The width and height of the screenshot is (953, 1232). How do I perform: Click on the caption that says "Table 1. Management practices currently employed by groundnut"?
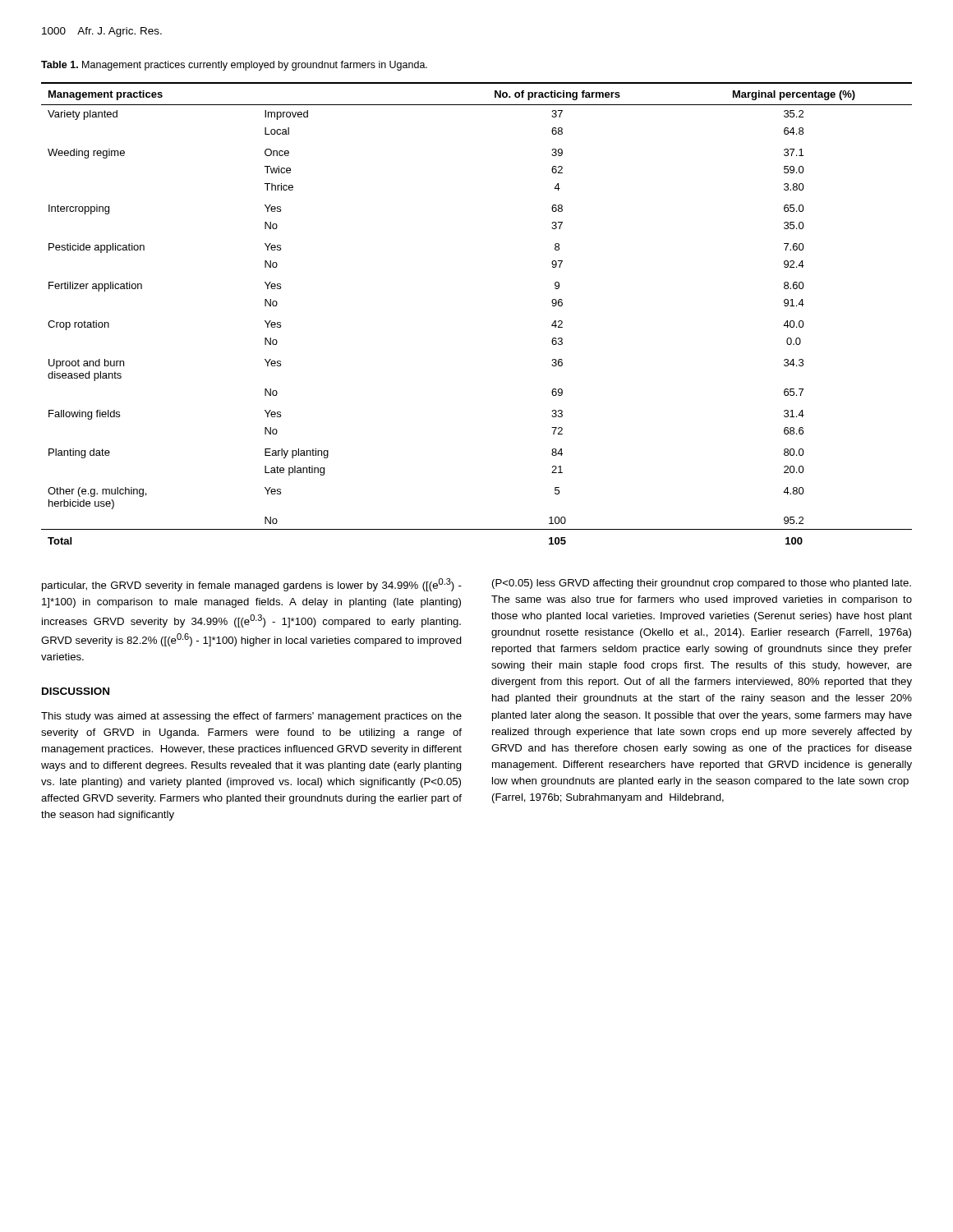pos(234,65)
